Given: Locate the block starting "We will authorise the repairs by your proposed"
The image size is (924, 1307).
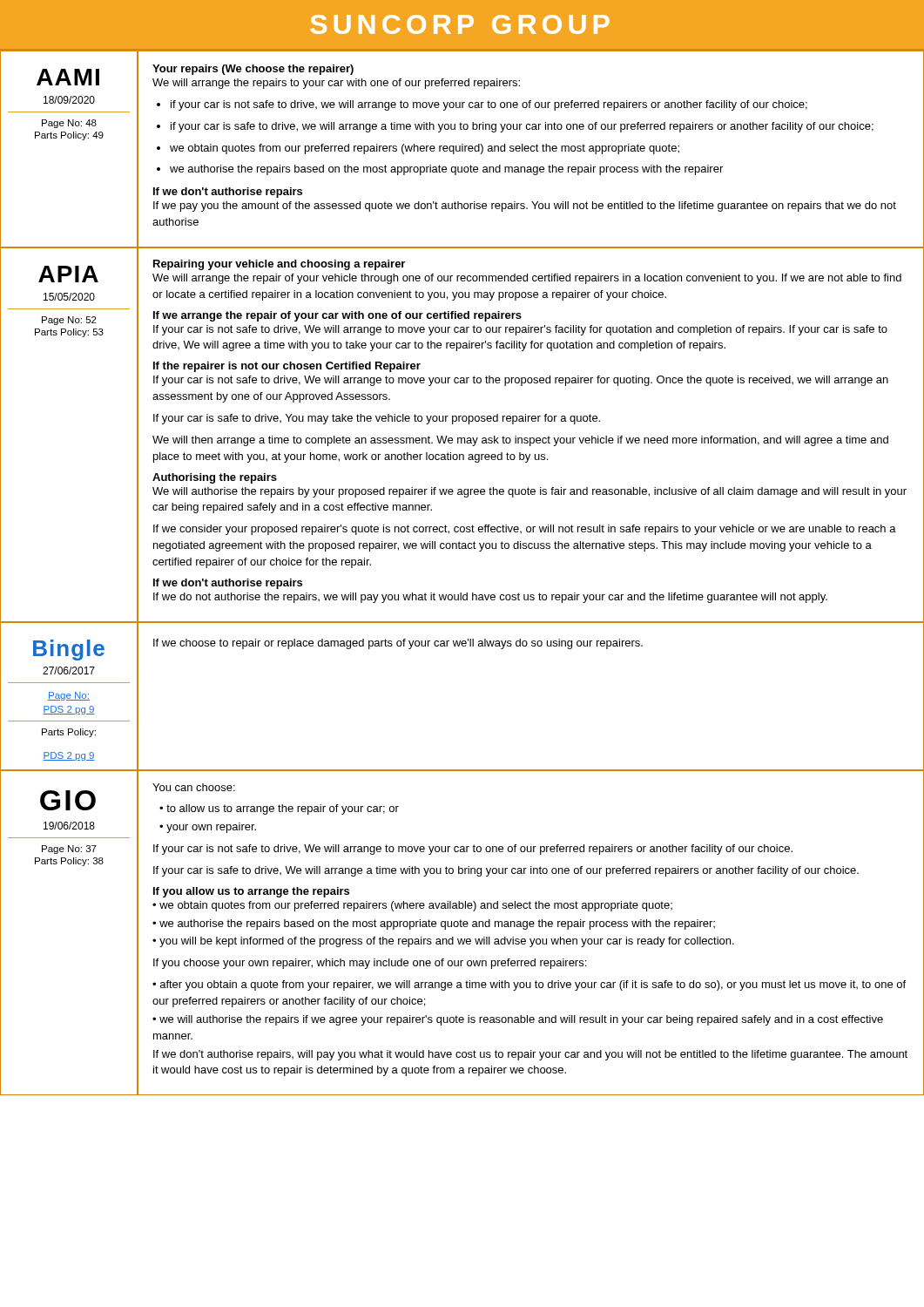Looking at the screenshot, I should [531, 500].
